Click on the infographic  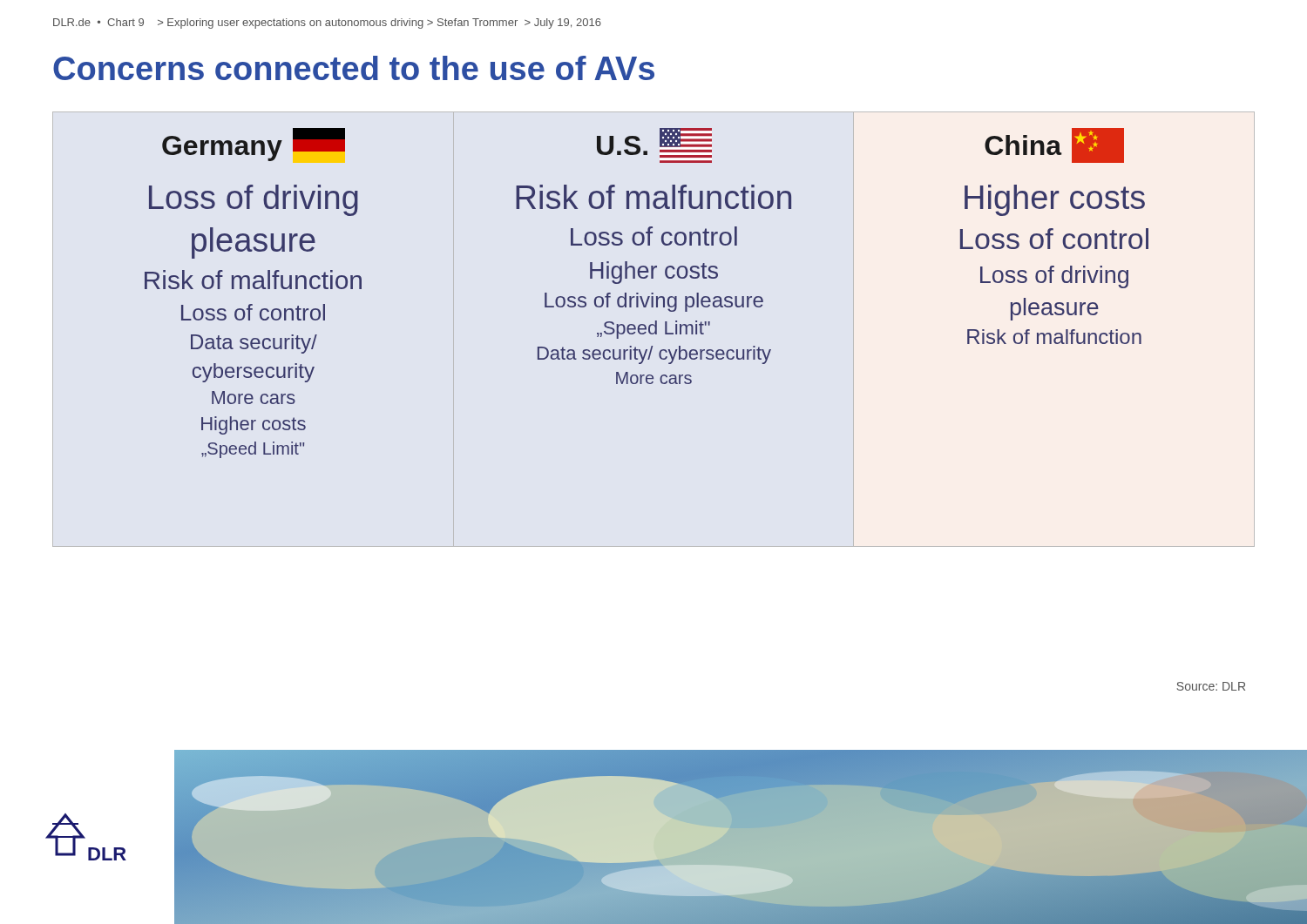[x=654, y=329]
